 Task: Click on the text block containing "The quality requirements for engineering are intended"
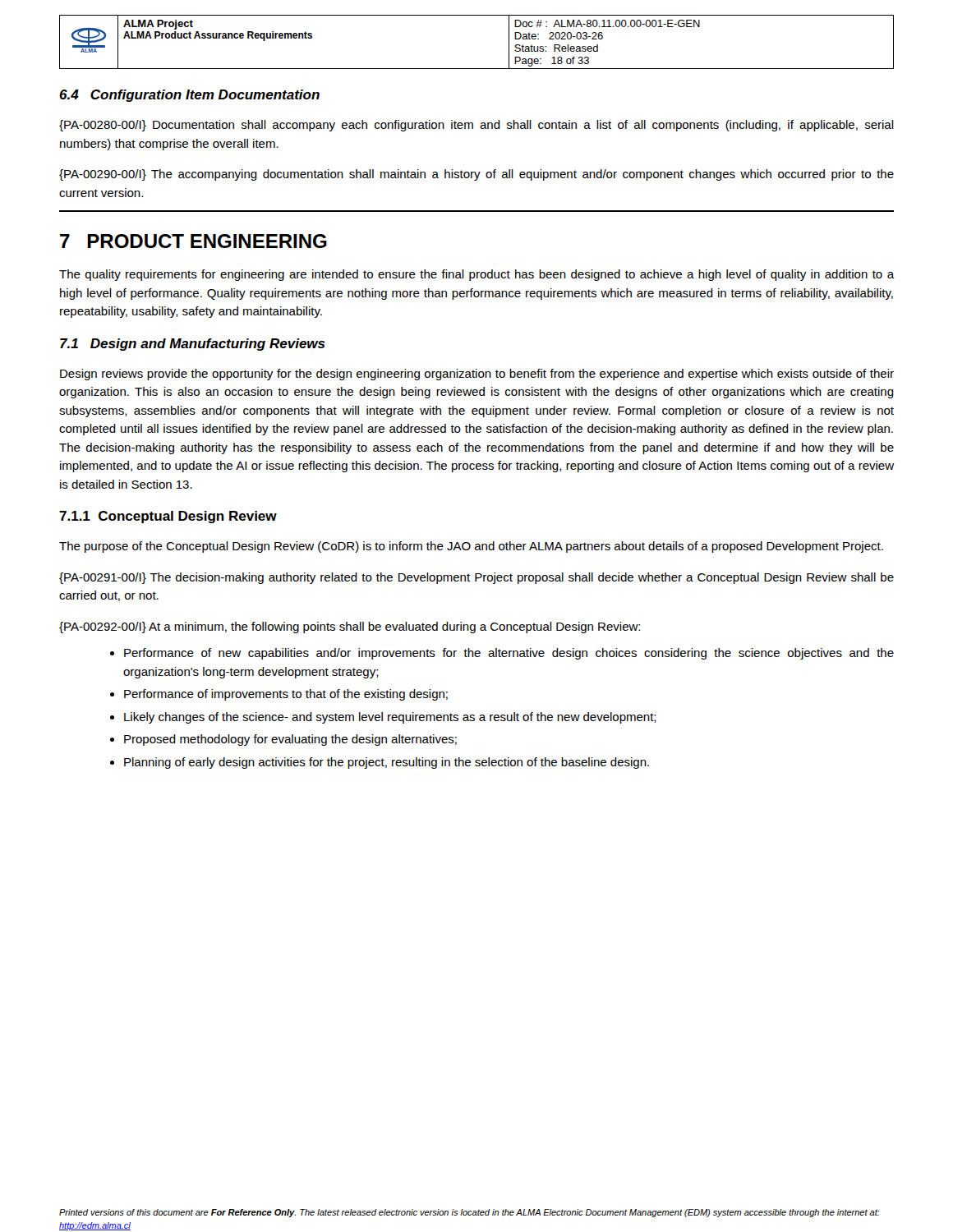tap(476, 293)
